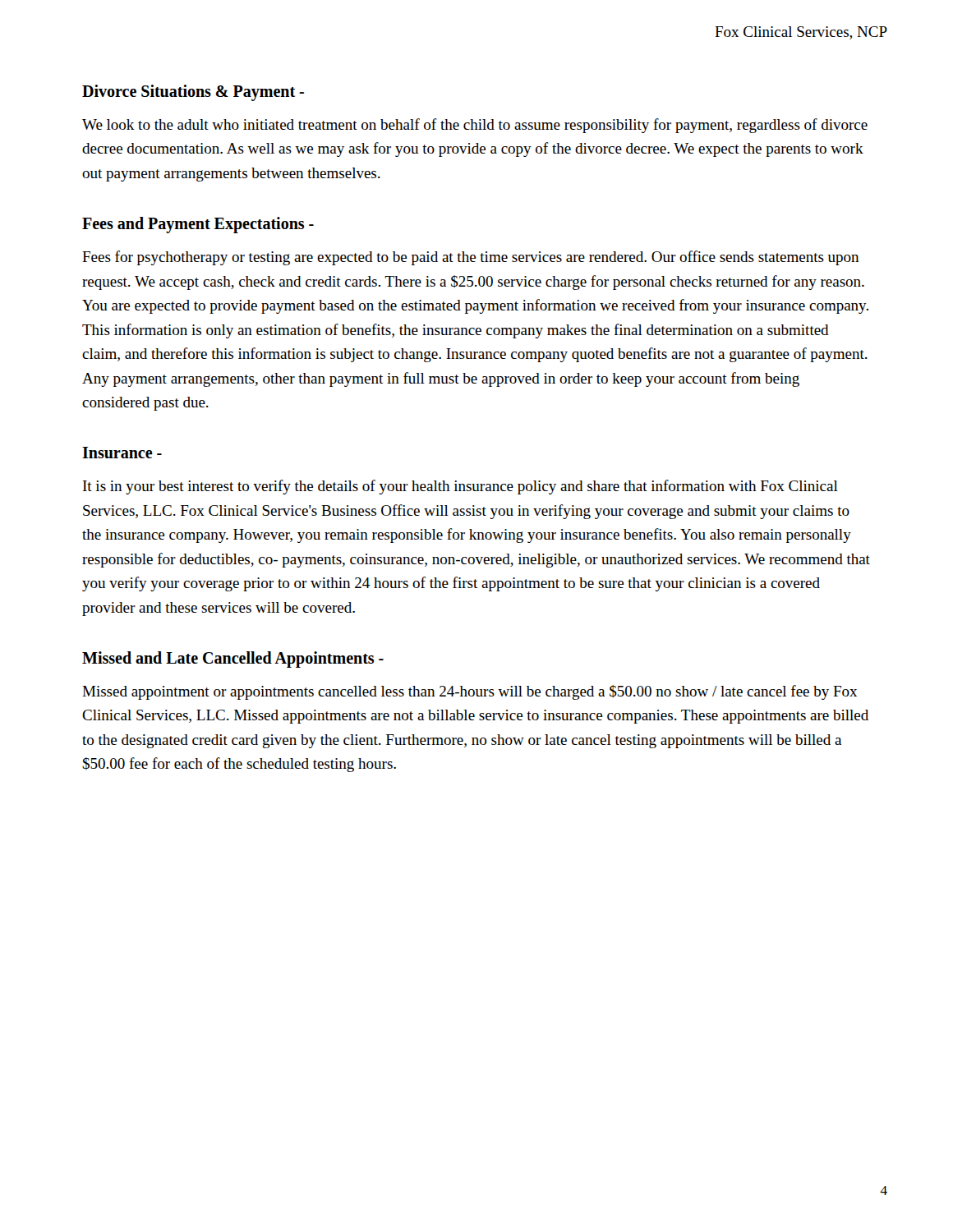Viewport: 953px width, 1232px height.
Task: Navigate to the passage starting "Missed and Late Cancelled Appointments"
Action: click(x=233, y=658)
